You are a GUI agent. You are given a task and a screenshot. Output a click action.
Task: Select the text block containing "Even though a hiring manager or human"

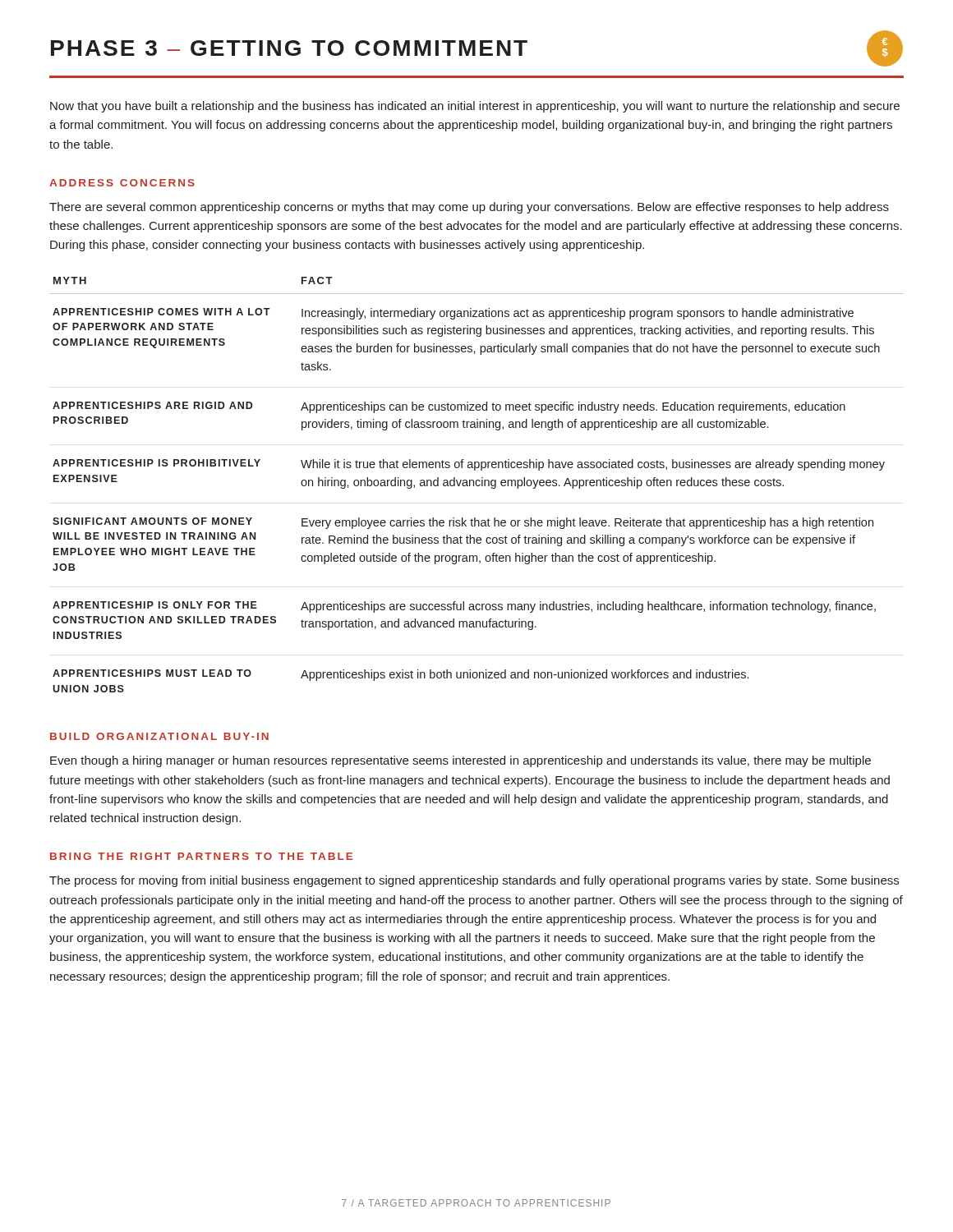[x=470, y=789]
